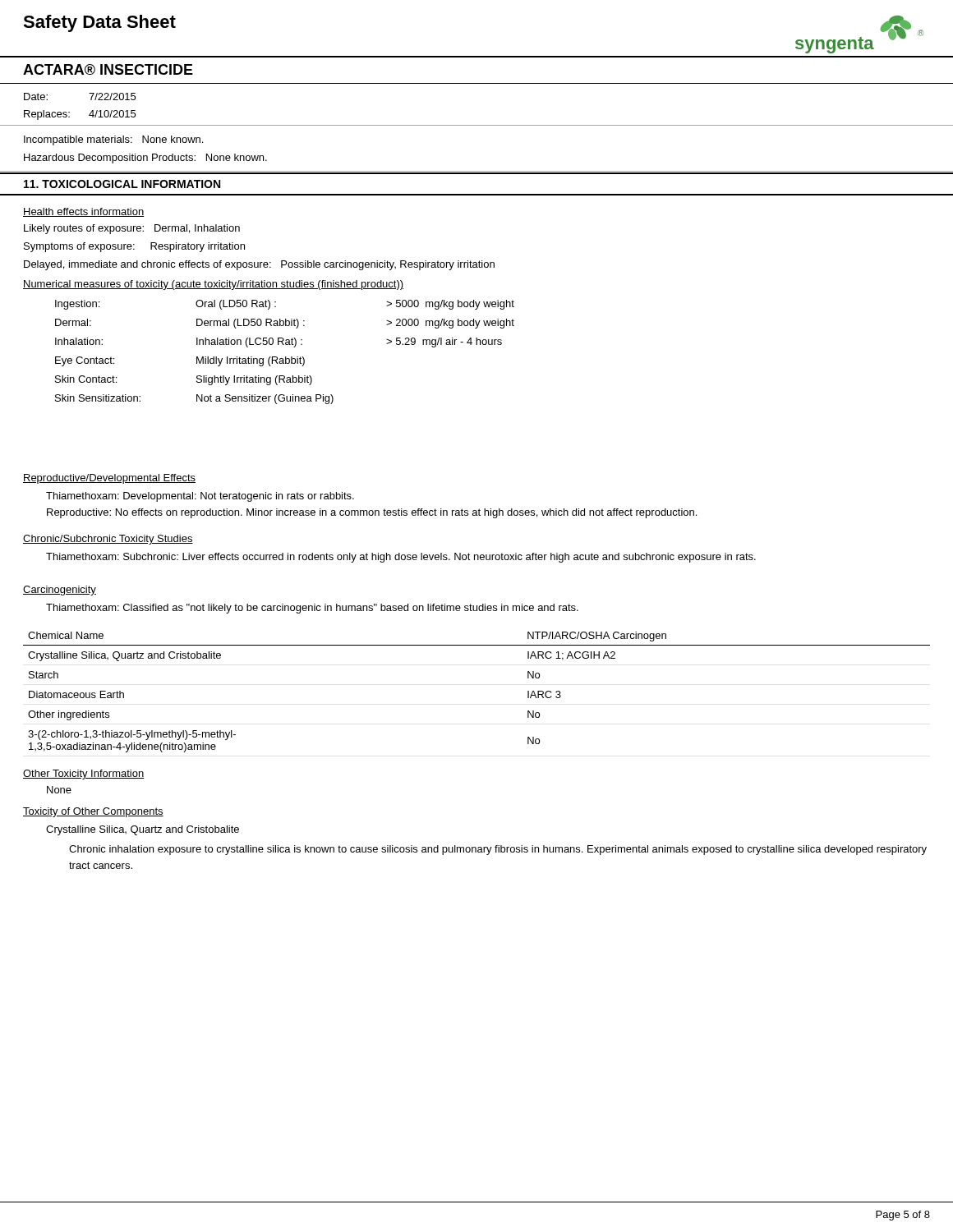The height and width of the screenshot is (1232, 953).
Task: Locate the text block starting "Delayed, immediate and chronic effects of"
Action: click(259, 264)
